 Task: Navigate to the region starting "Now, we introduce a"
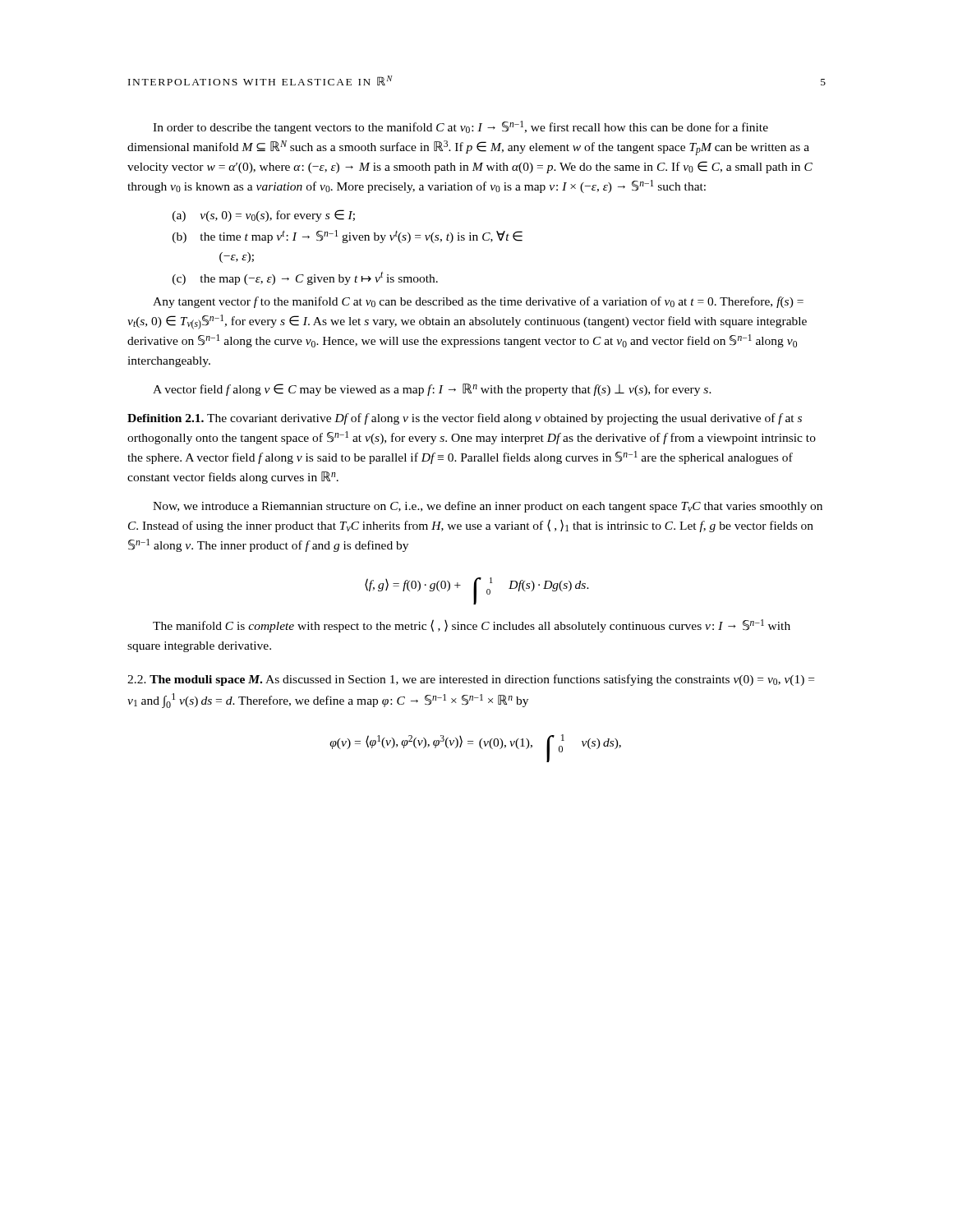(476, 526)
